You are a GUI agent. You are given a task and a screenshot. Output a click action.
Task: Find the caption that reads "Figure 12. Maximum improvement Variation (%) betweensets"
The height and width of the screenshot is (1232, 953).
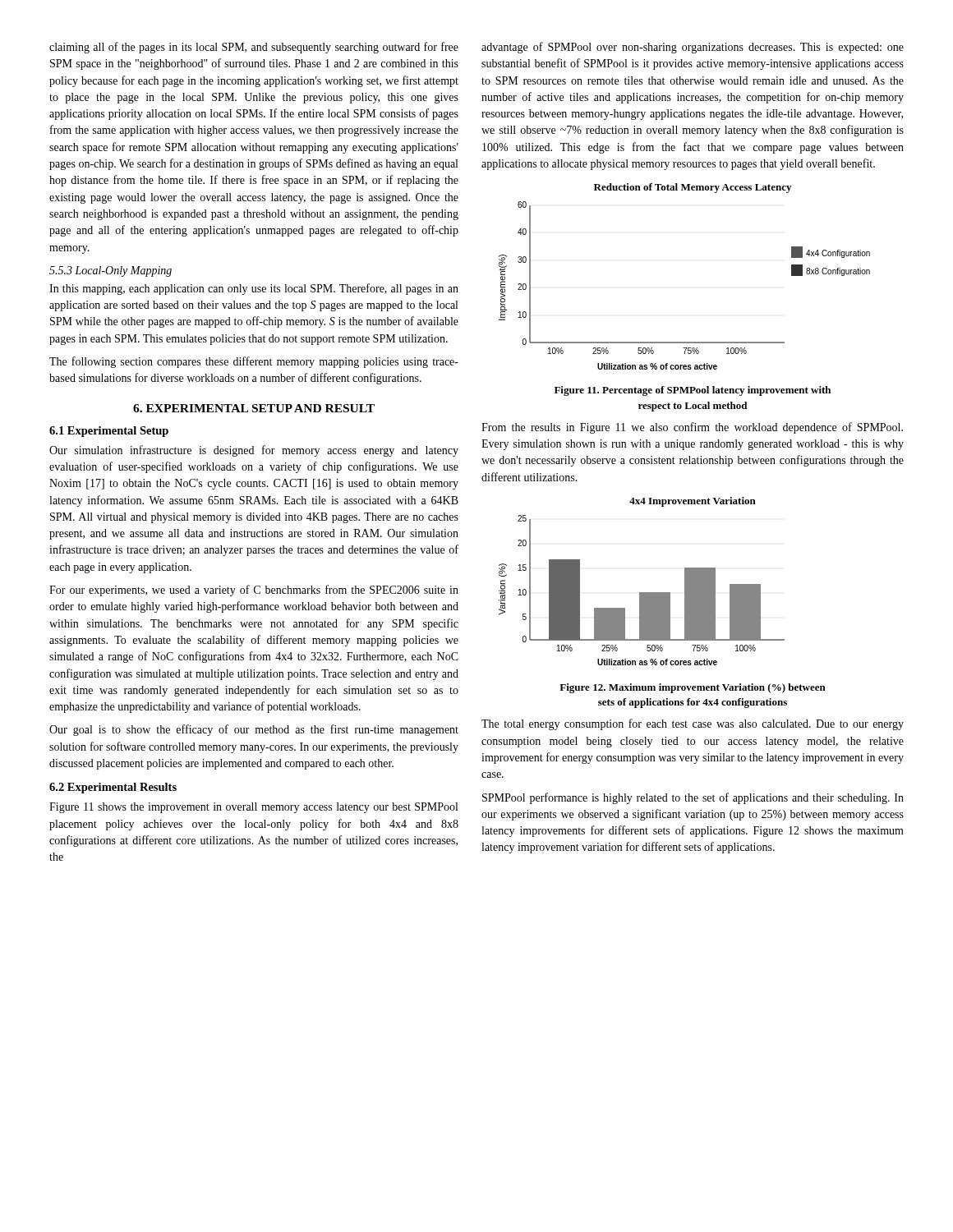coord(693,695)
